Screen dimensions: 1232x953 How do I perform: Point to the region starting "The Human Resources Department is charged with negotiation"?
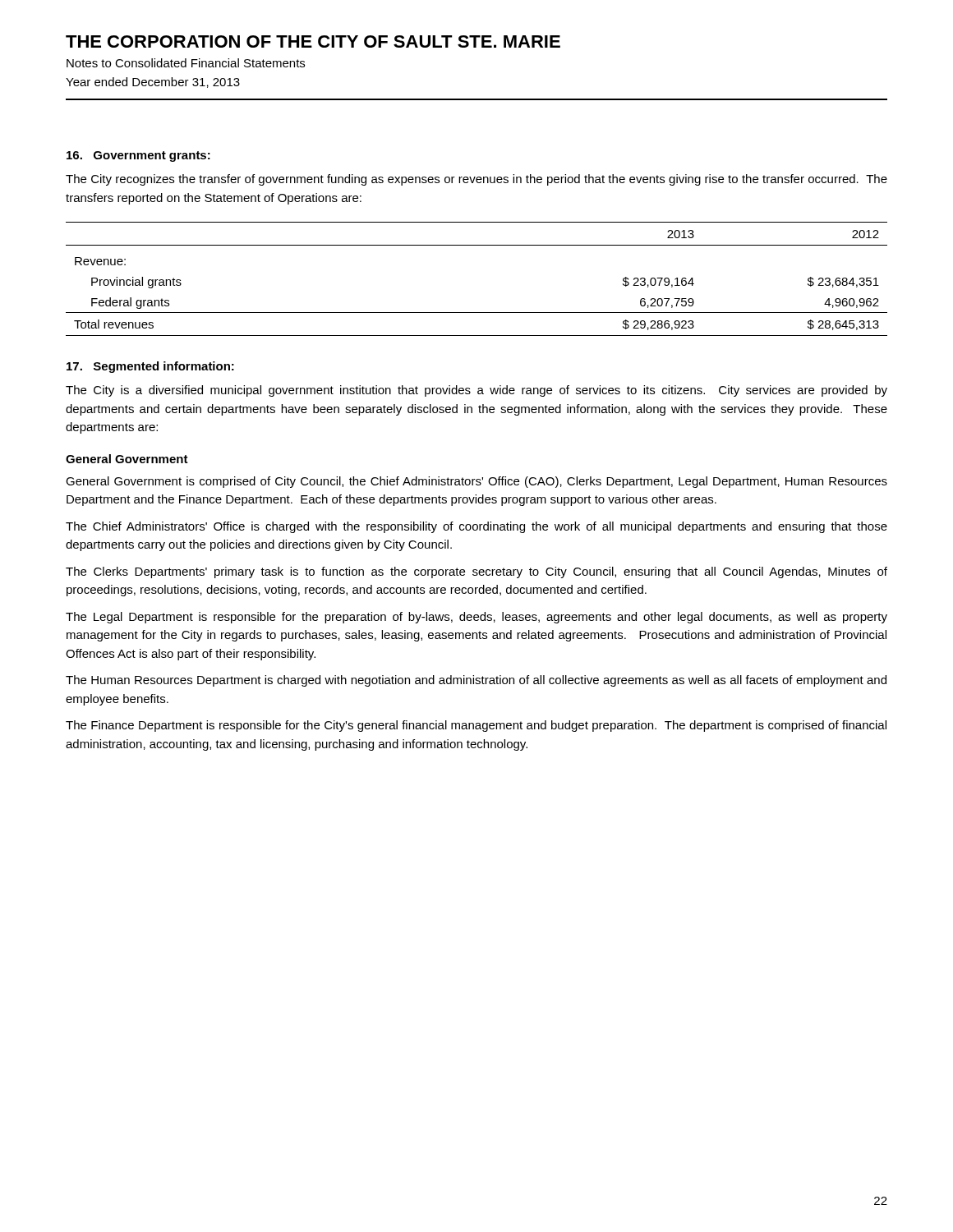click(x=476, y=690)
